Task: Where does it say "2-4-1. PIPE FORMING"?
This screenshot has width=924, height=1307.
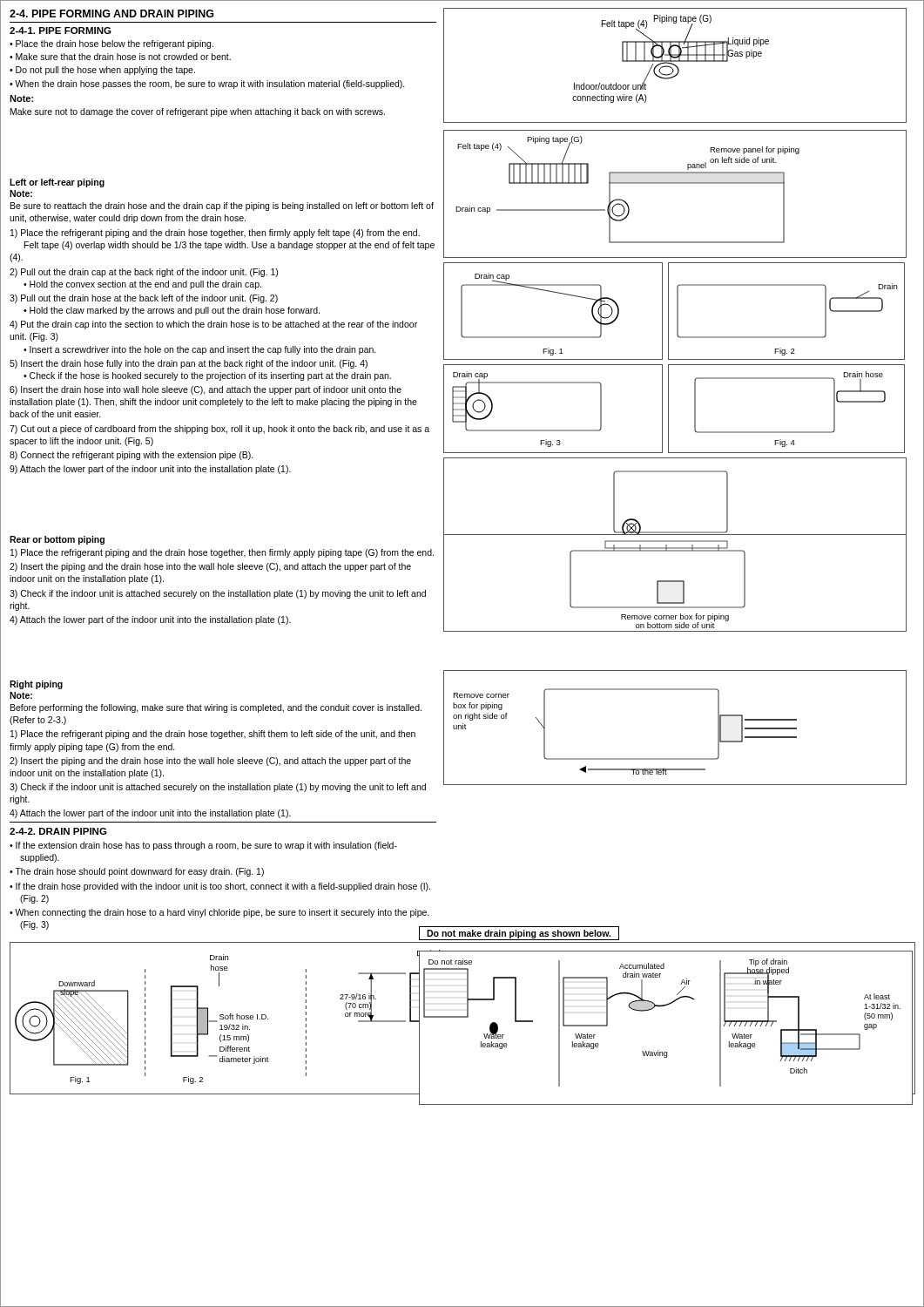Action: (61, 30)
